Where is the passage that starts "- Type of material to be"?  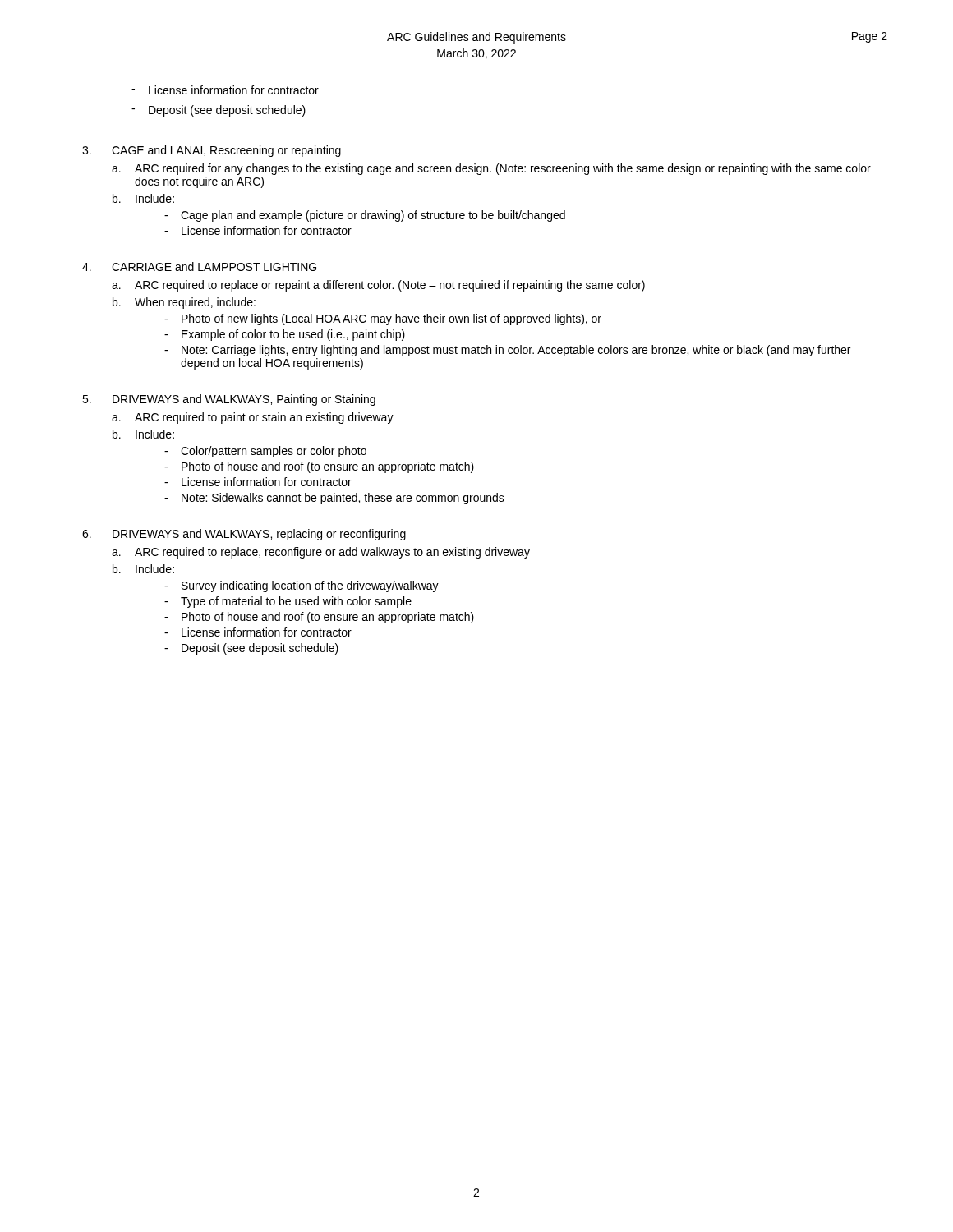[288, 601]
